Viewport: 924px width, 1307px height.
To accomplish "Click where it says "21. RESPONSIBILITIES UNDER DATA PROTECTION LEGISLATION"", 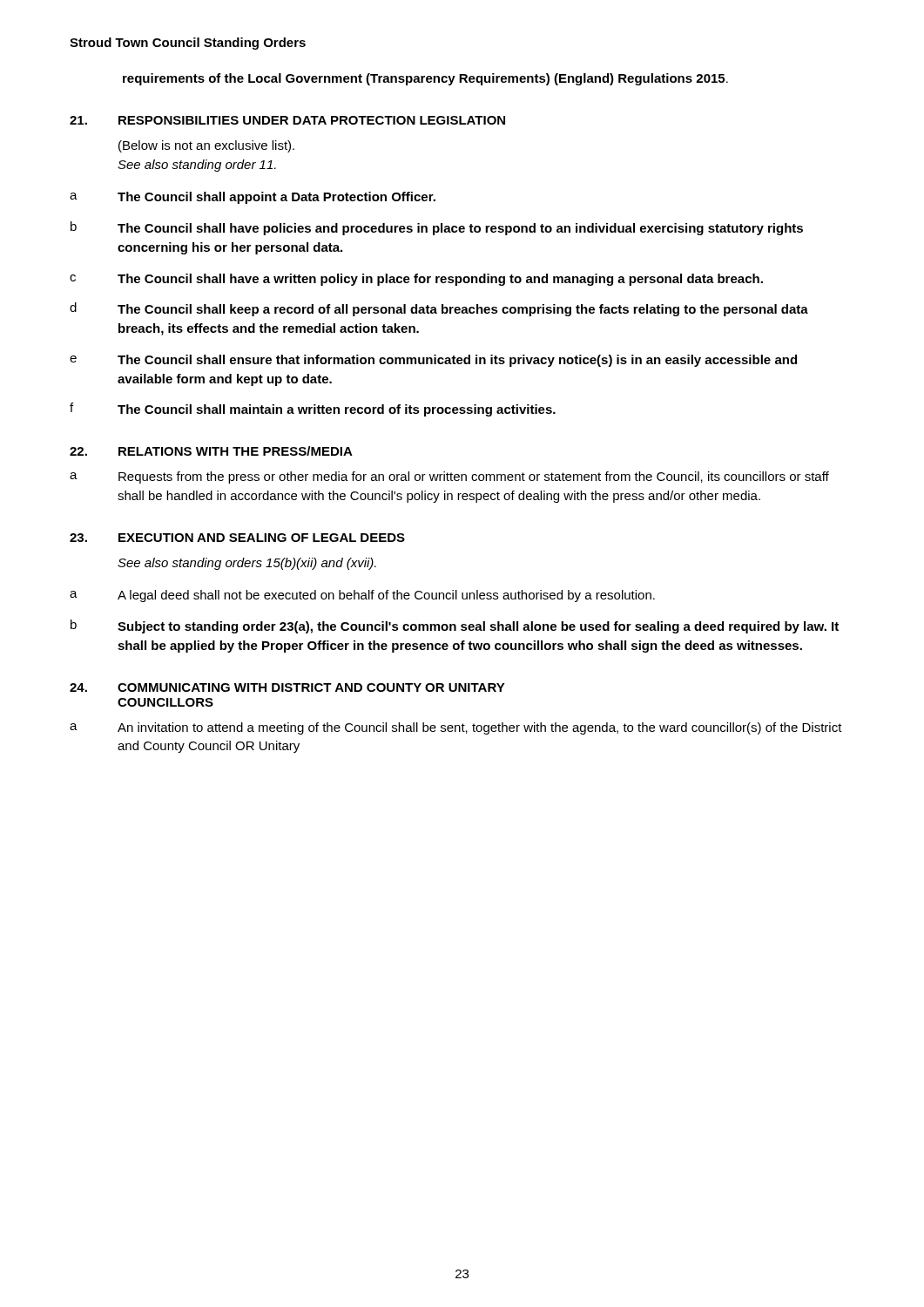I will click(288, 120).
